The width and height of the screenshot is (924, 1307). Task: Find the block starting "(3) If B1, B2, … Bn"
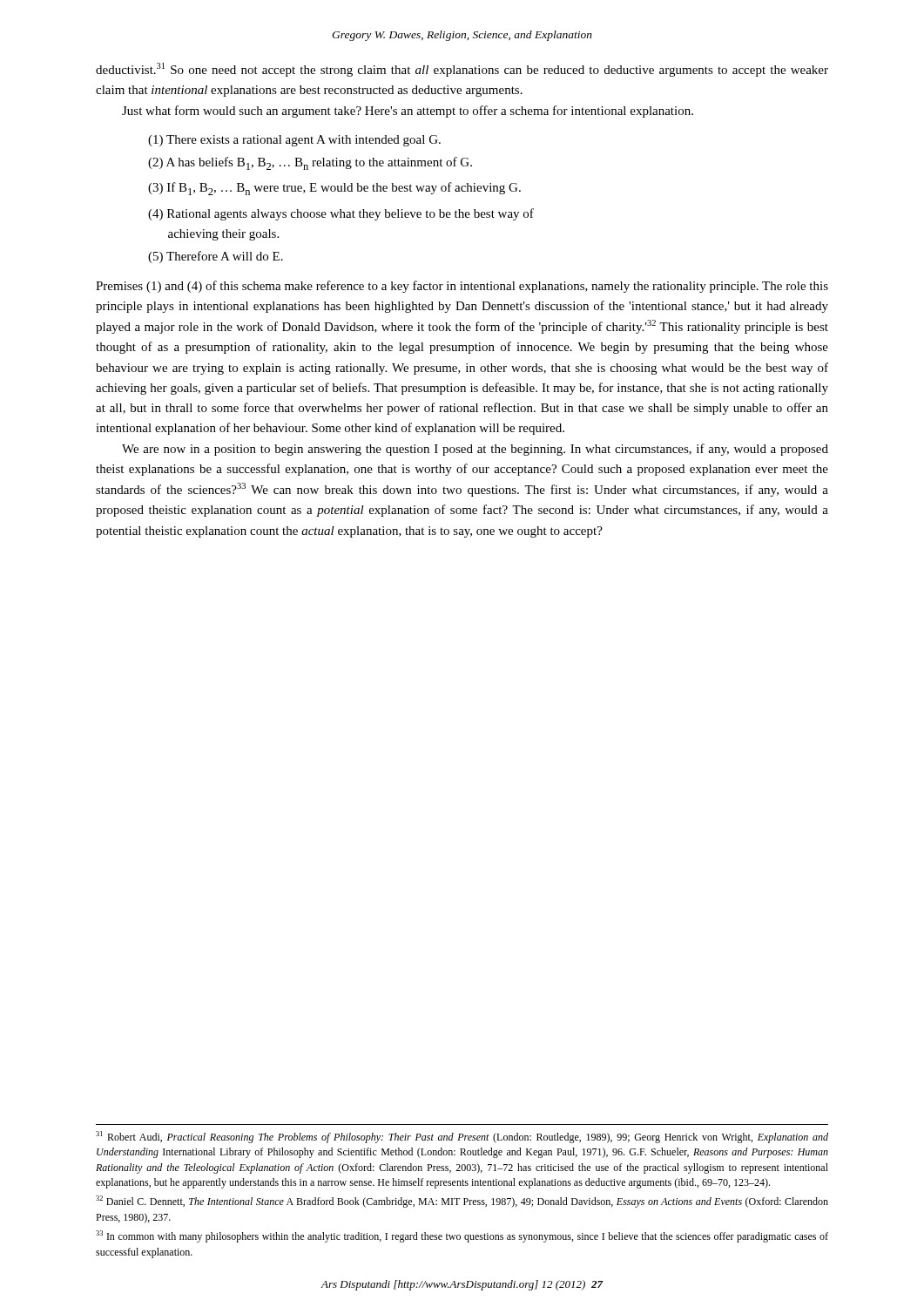335,189
